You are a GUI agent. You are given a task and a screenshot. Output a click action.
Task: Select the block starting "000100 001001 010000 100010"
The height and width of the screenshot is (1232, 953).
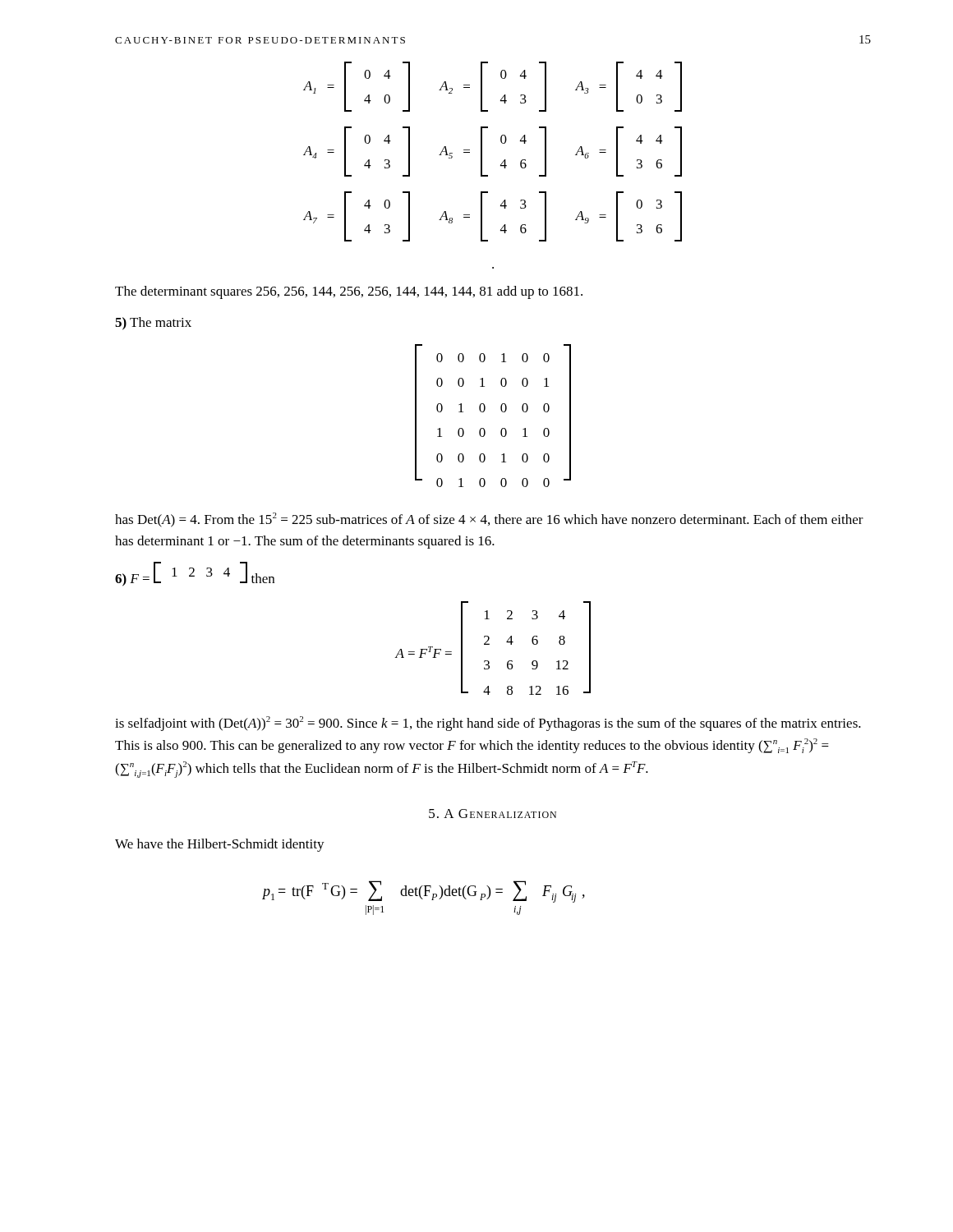click(493, 420)
